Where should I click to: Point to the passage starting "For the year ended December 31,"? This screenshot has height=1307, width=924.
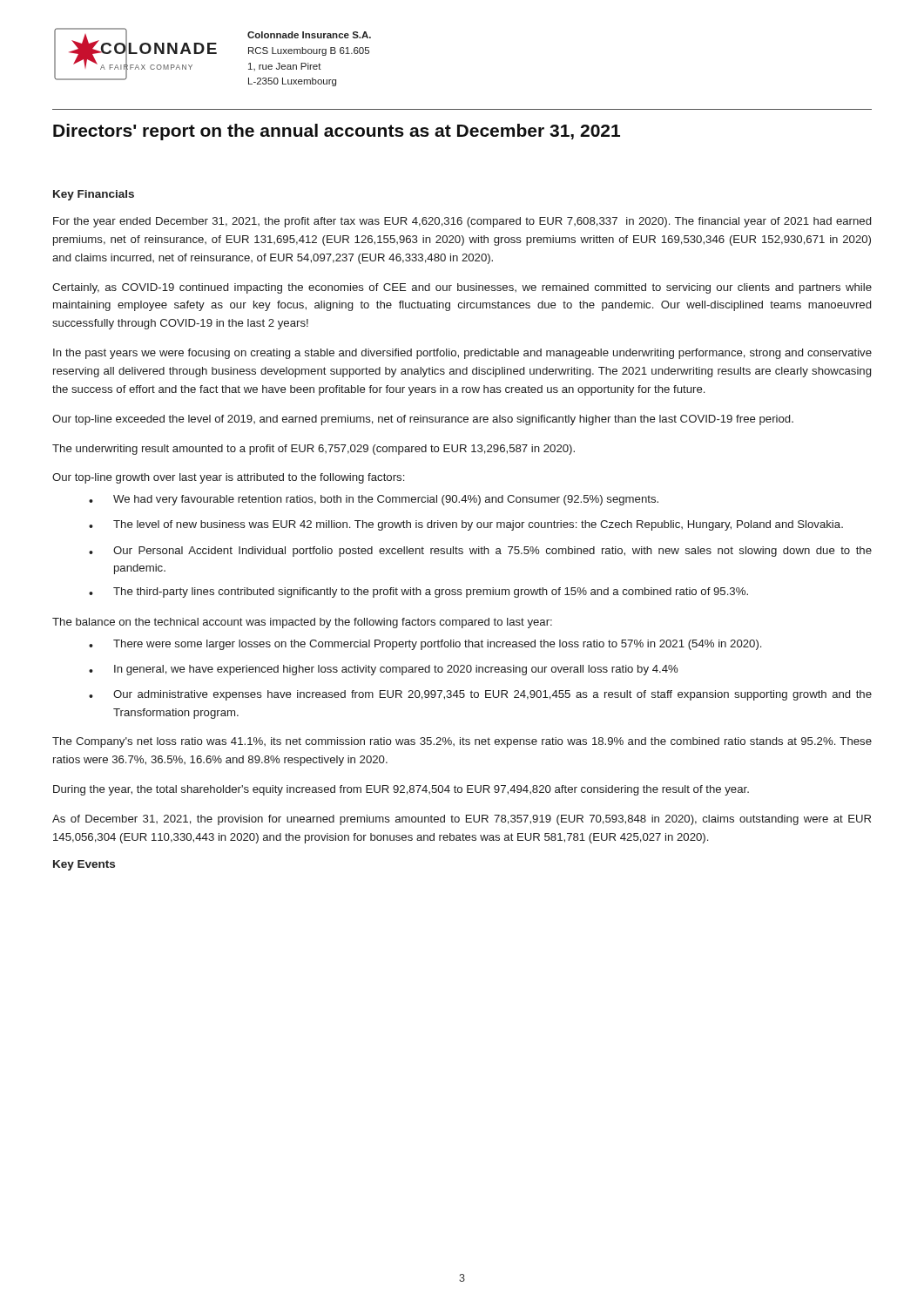(x=462, y=239)
